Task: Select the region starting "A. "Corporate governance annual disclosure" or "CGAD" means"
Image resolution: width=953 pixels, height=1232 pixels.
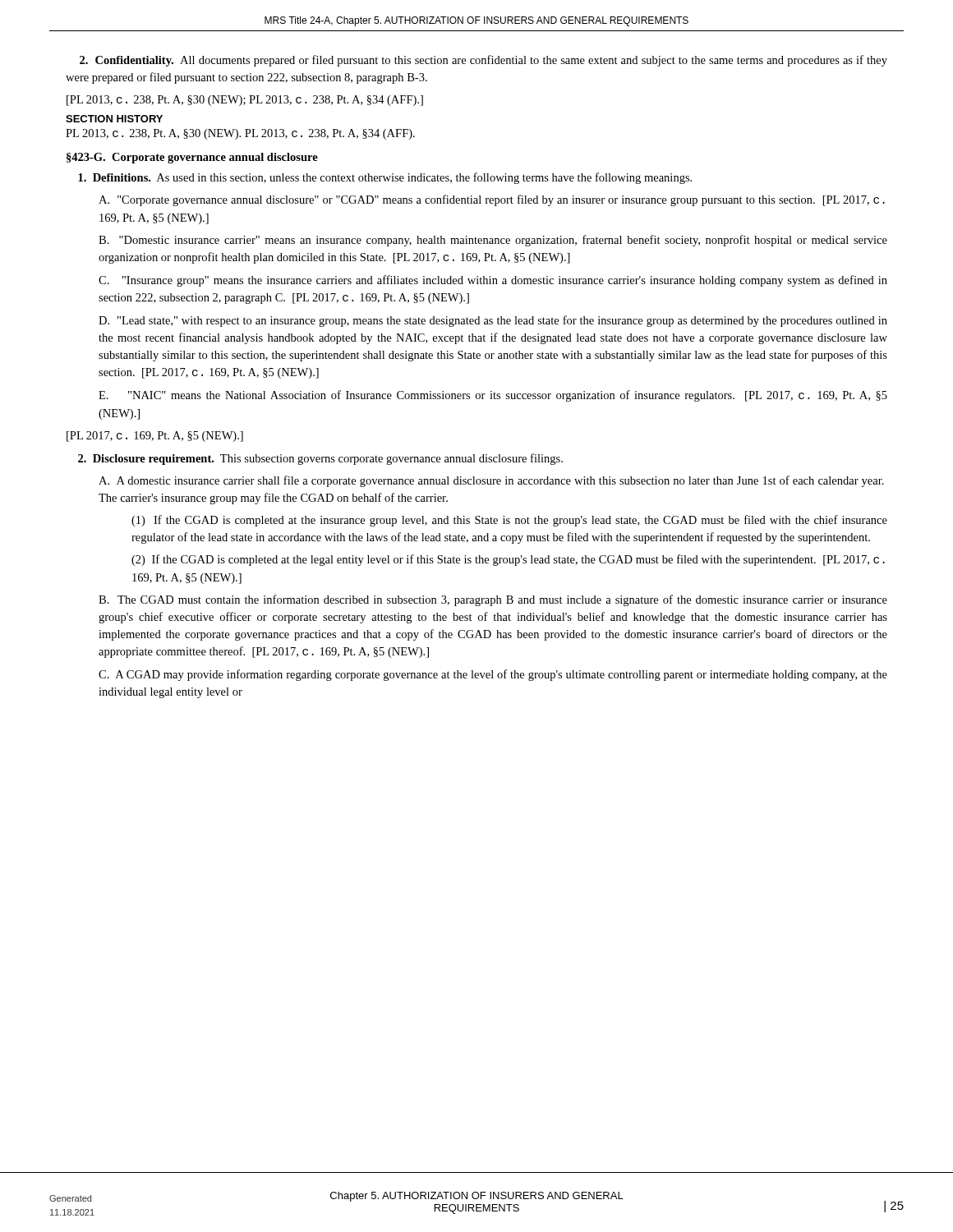Action: [x=493, y=209]
